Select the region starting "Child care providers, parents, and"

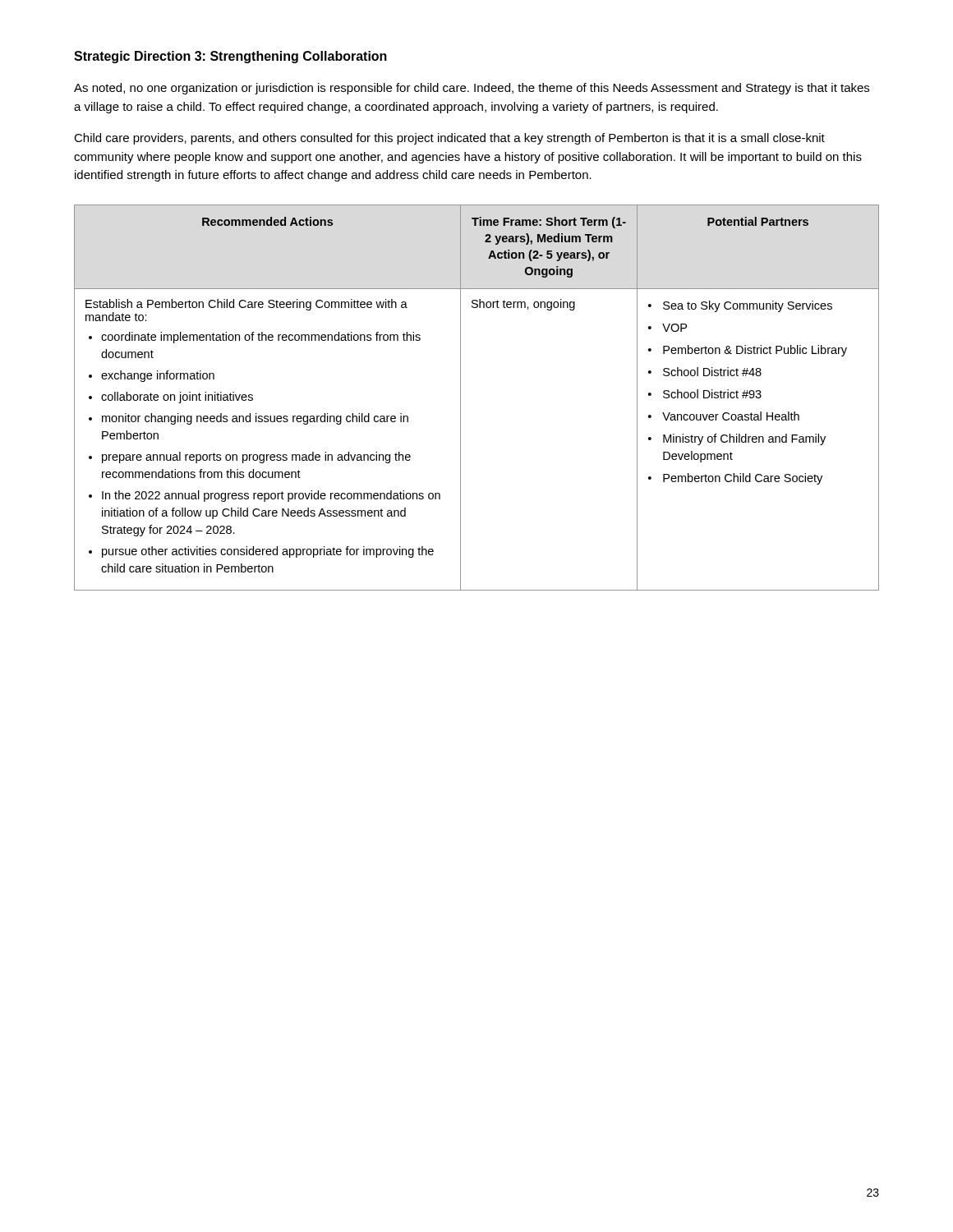tap(468, 156)
